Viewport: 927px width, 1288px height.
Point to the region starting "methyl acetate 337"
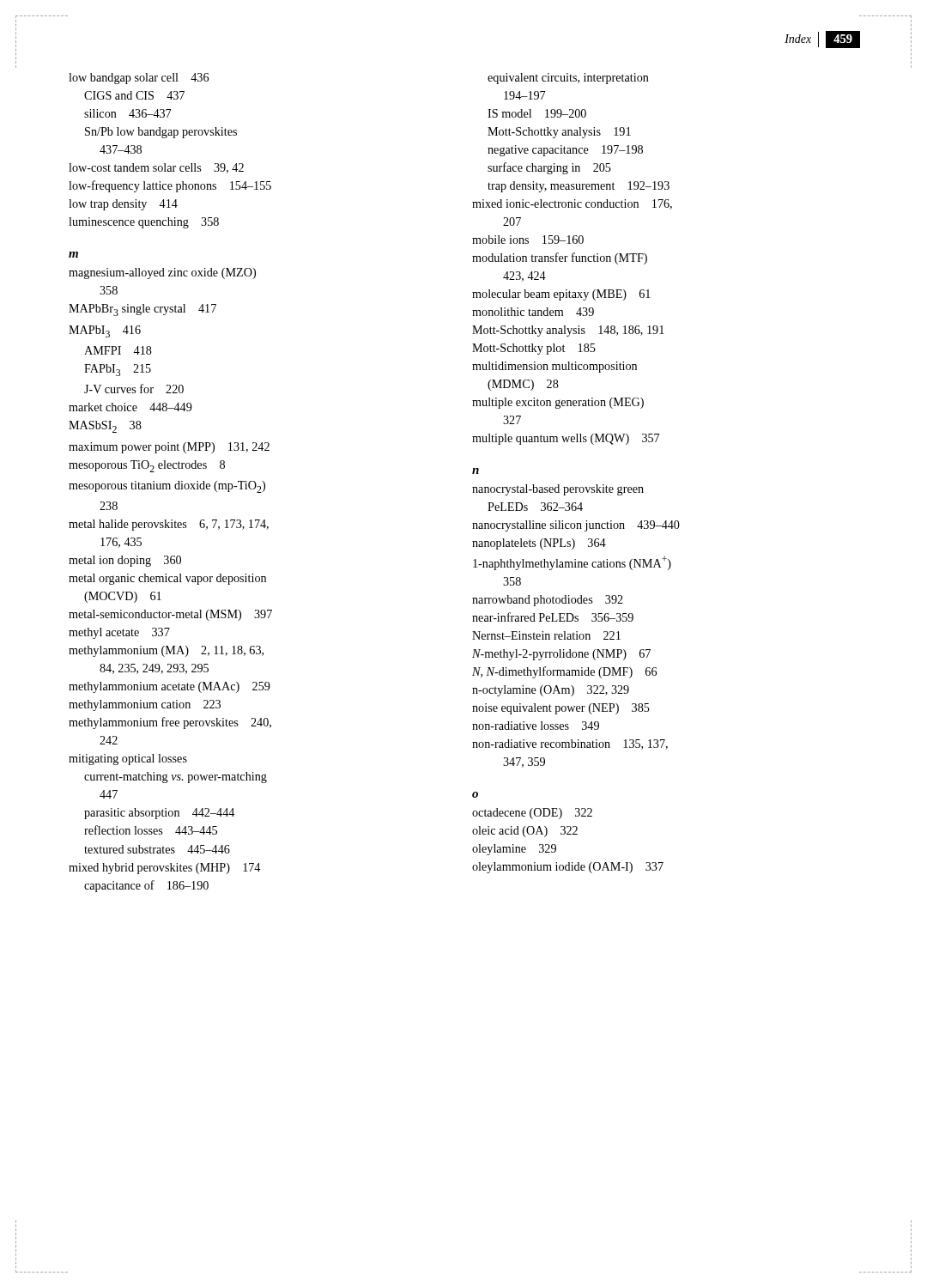click(x=119, y=633)
